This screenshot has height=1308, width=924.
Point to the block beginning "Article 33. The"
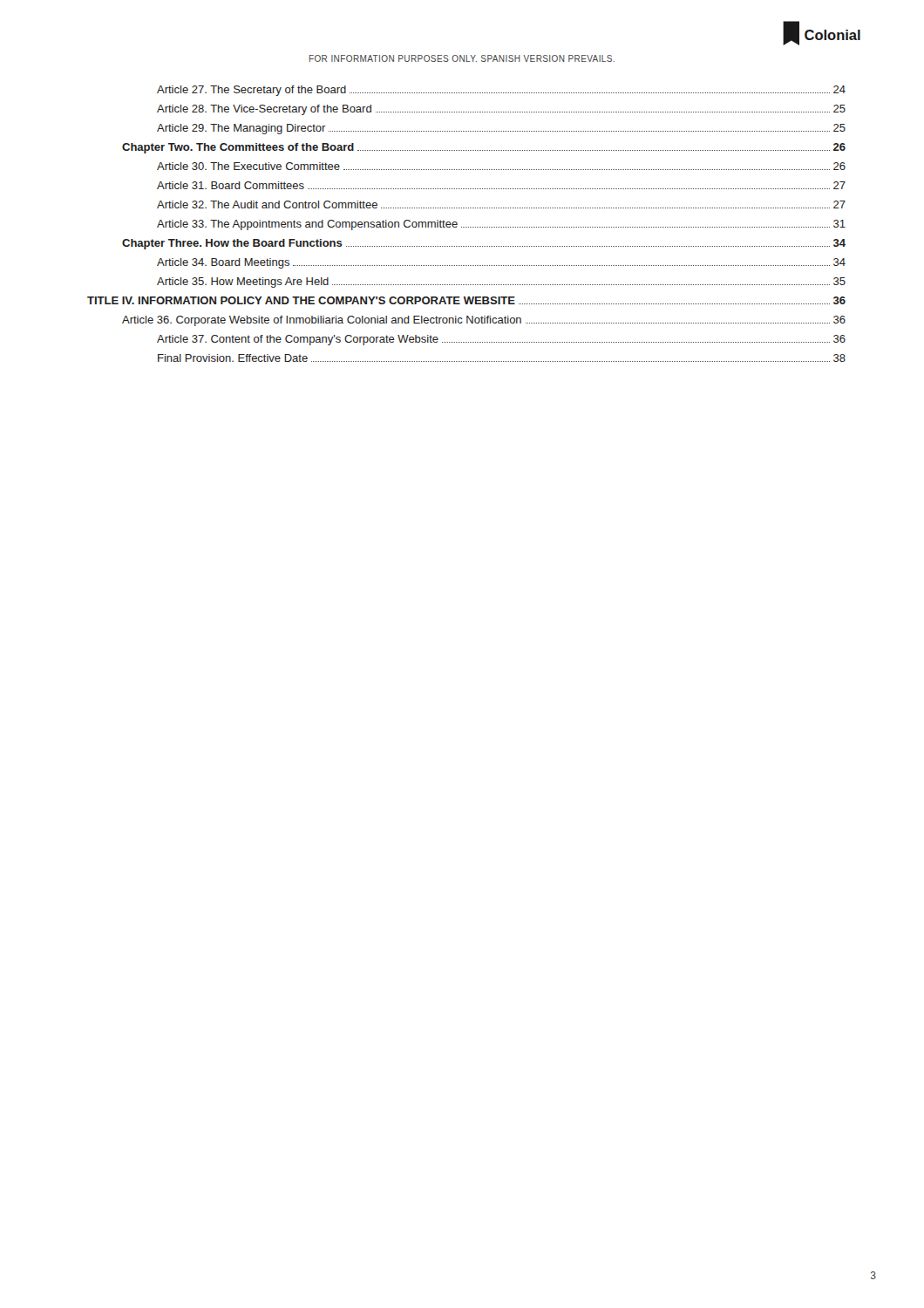pos(501,224)
